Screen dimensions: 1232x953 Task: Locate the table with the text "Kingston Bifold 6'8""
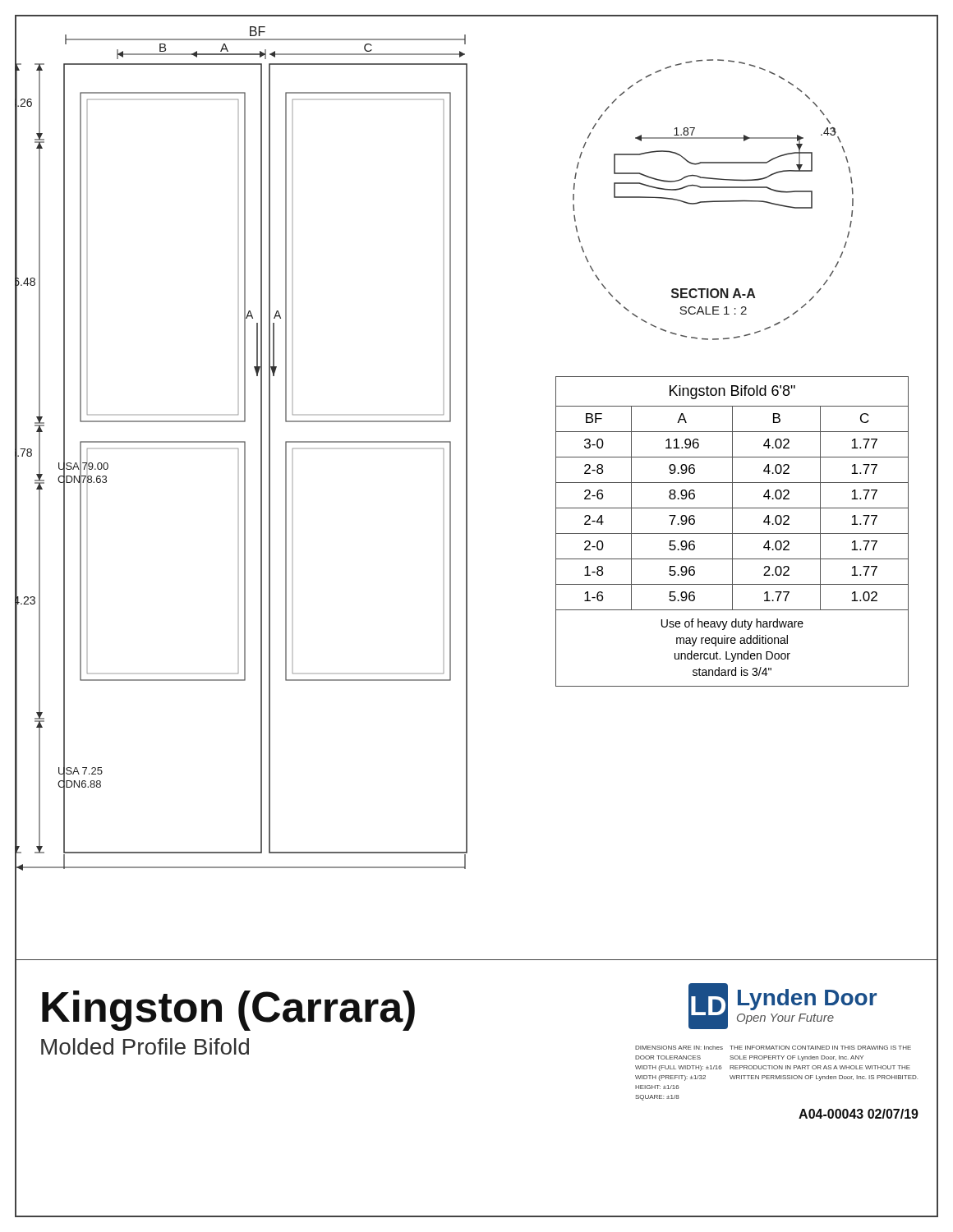click(x=732, y=532)
